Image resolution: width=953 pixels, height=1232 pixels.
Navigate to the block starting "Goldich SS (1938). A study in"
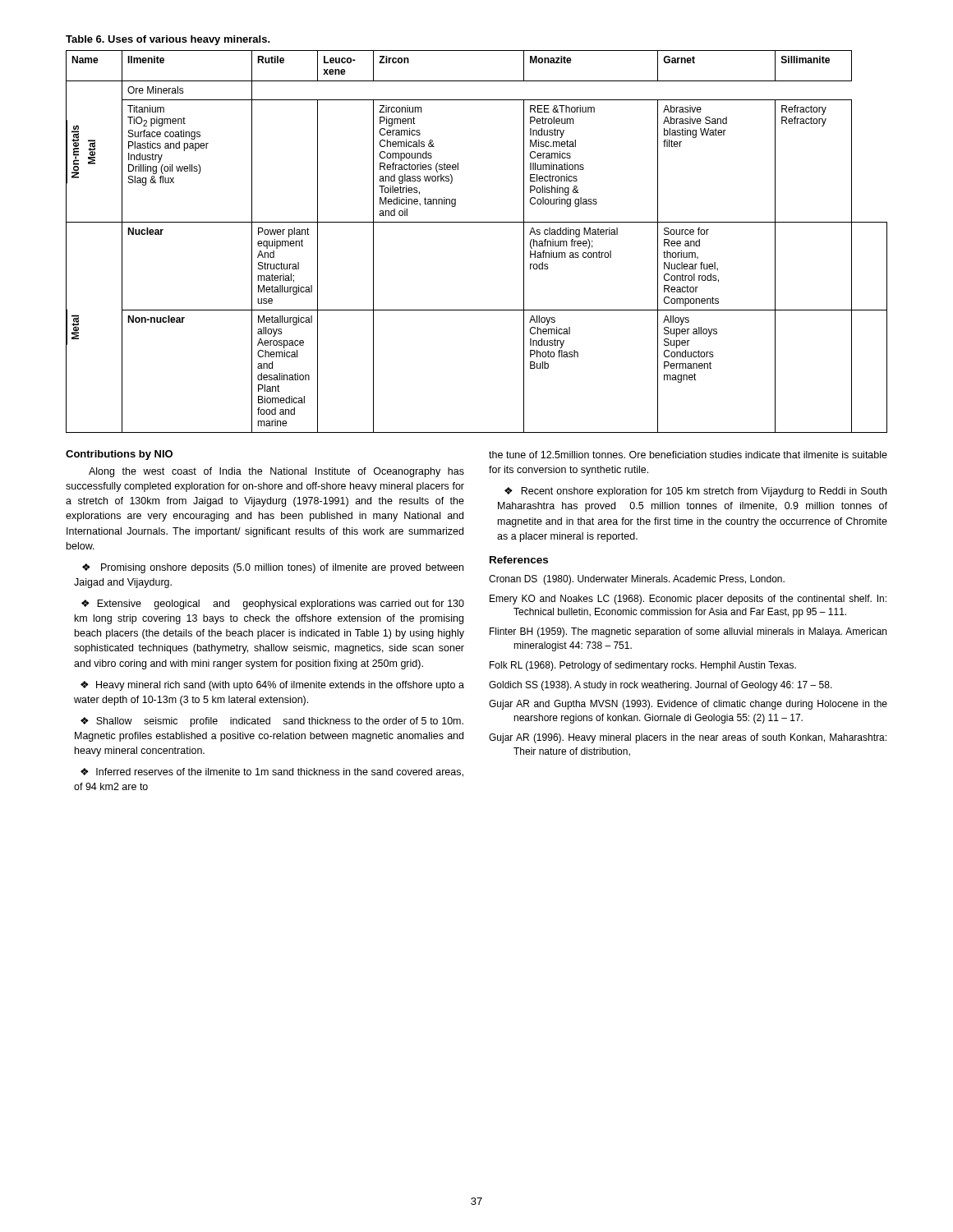tap(661, 685)
